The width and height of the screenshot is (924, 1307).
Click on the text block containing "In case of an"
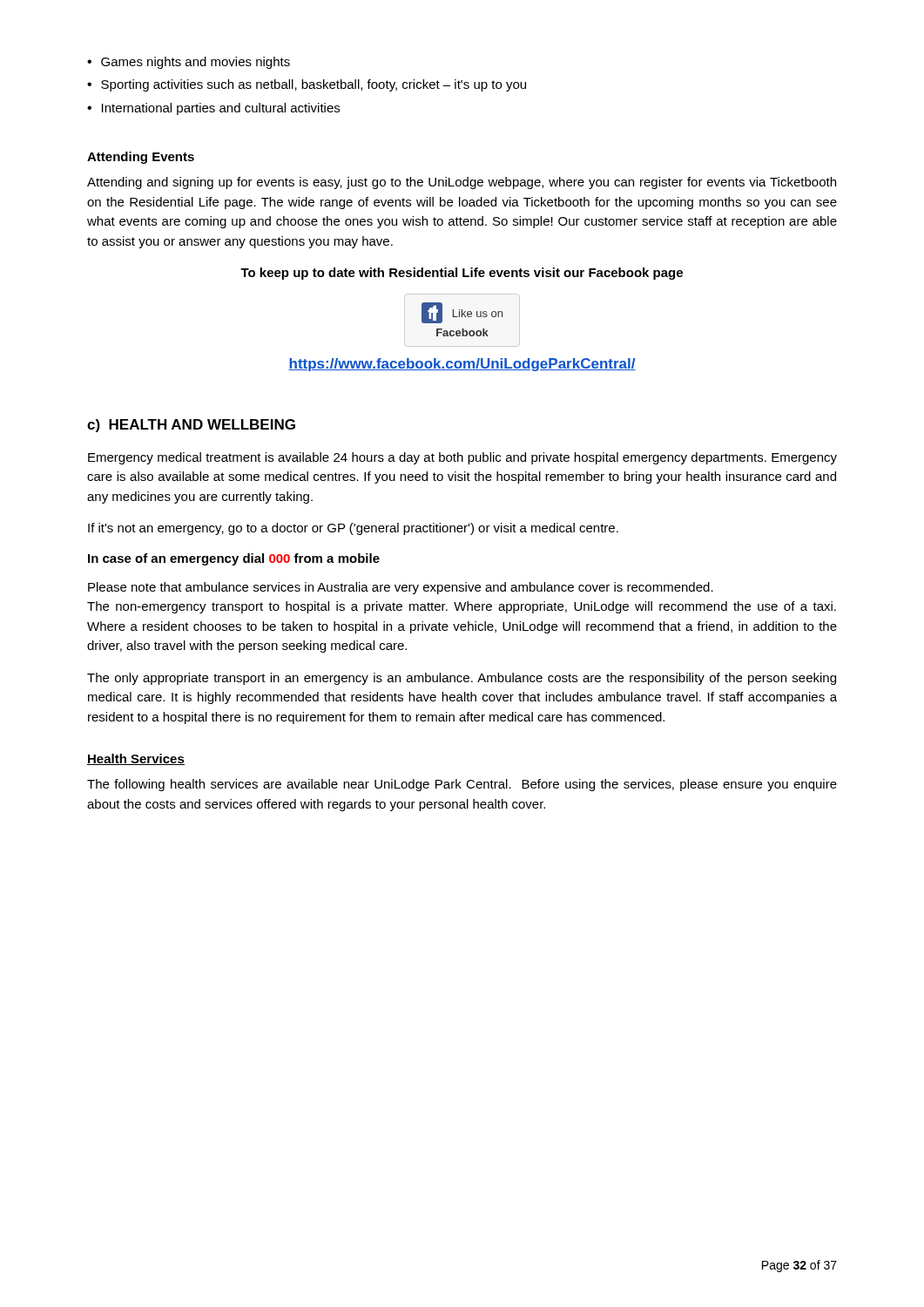(233, 558)
